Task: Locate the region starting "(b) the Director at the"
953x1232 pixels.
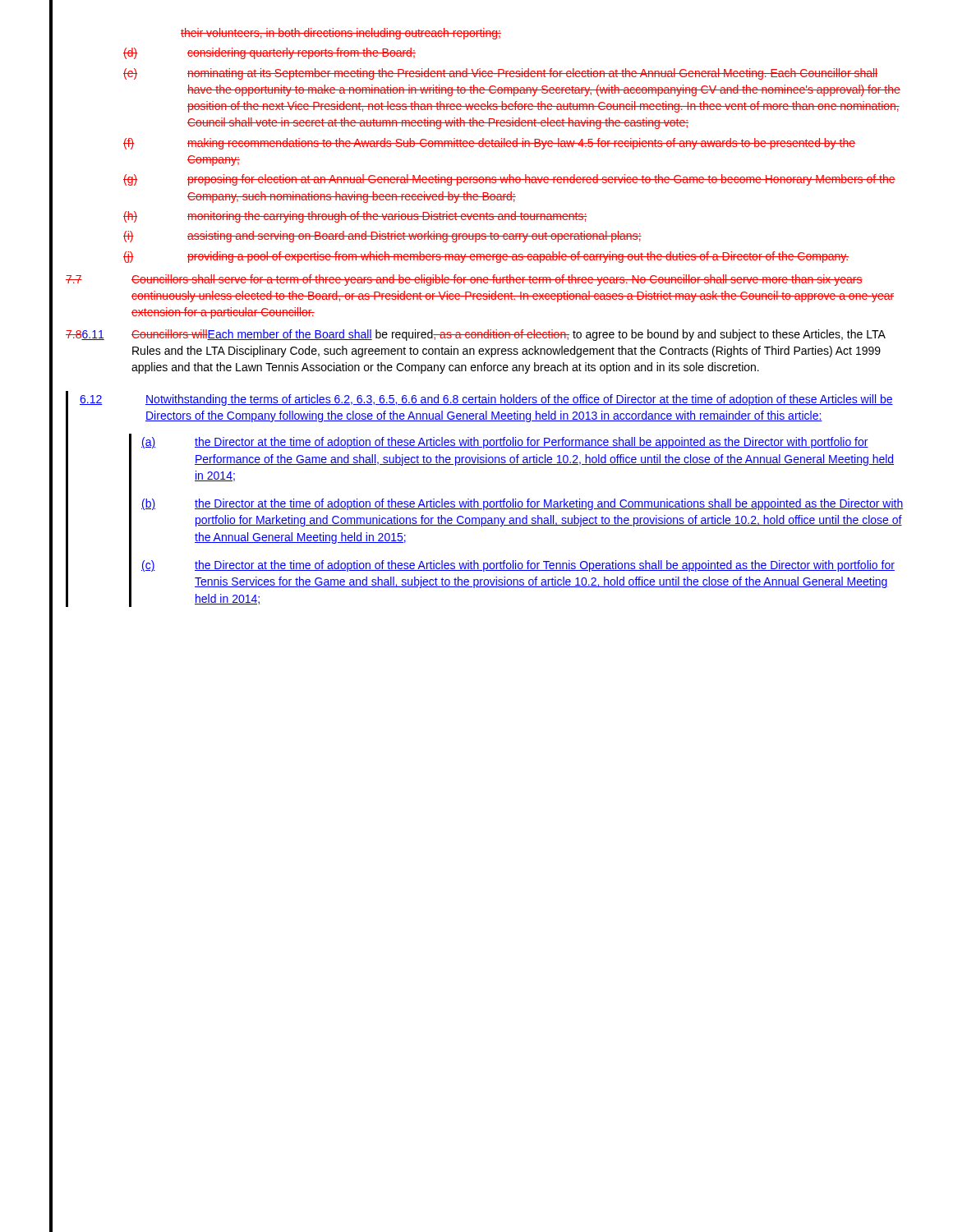Action: 523,520
